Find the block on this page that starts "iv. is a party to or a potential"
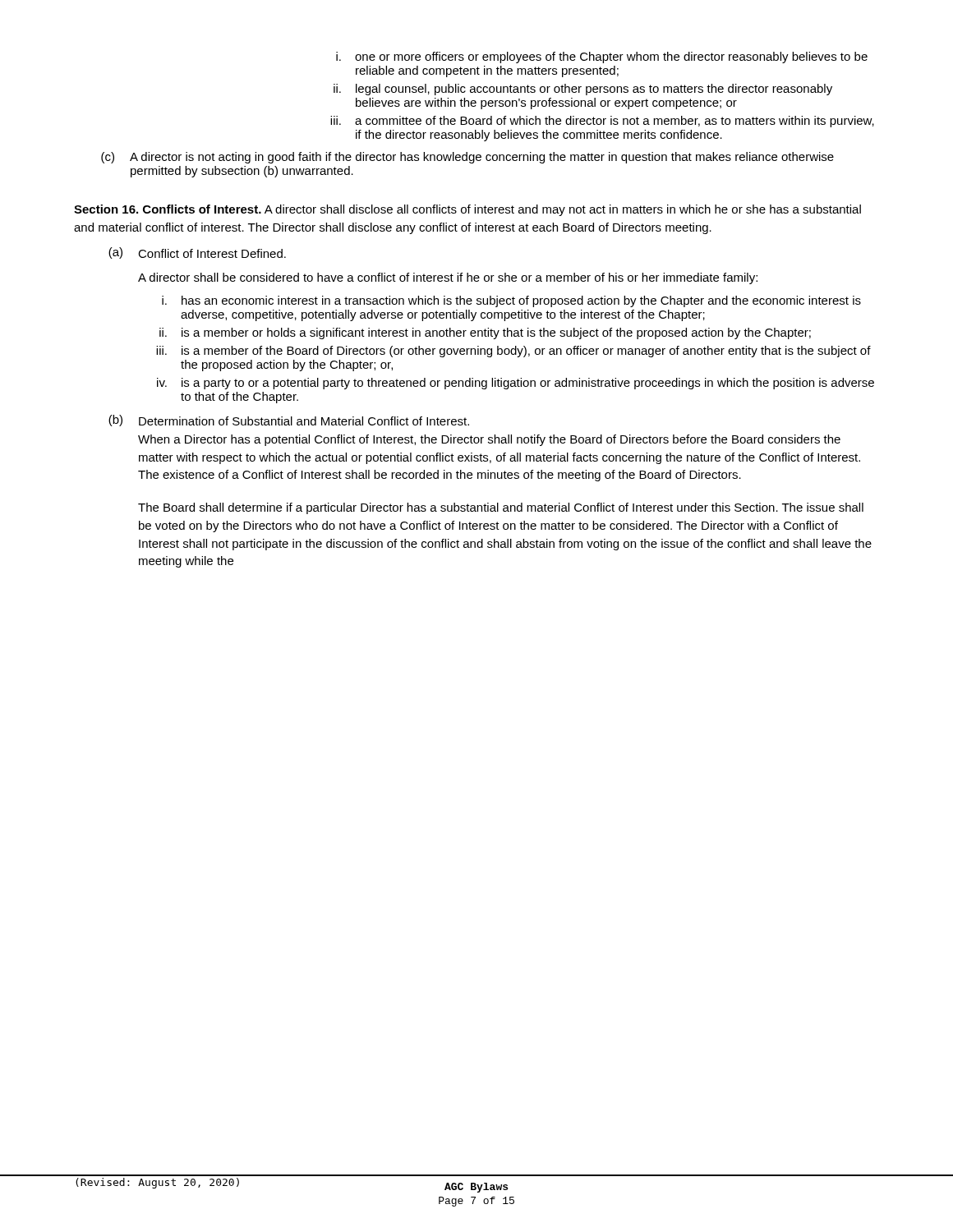Screen dimensions: 1232x953 (509, 389)
